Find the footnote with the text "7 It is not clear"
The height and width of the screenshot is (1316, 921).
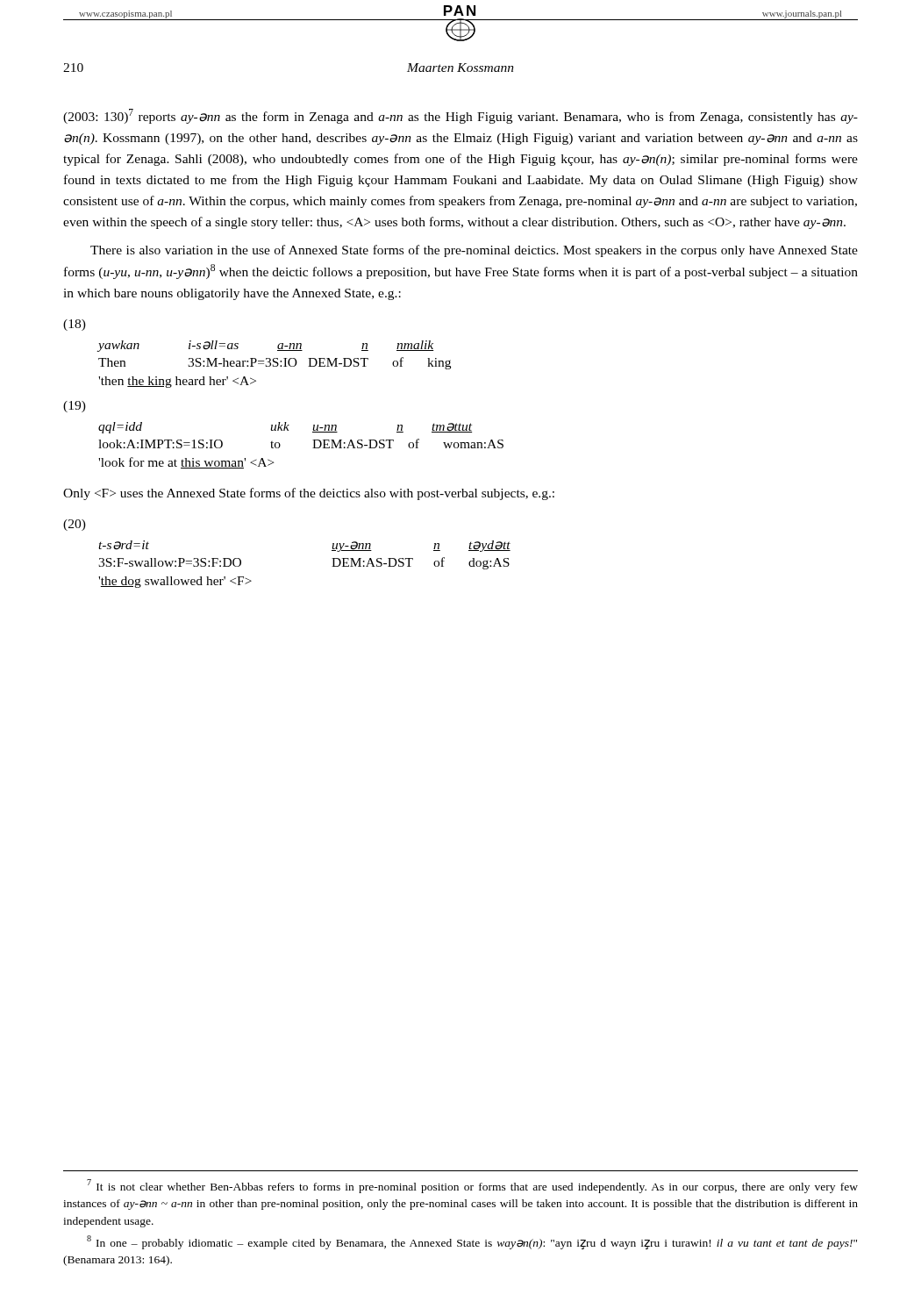[460, 1202]
